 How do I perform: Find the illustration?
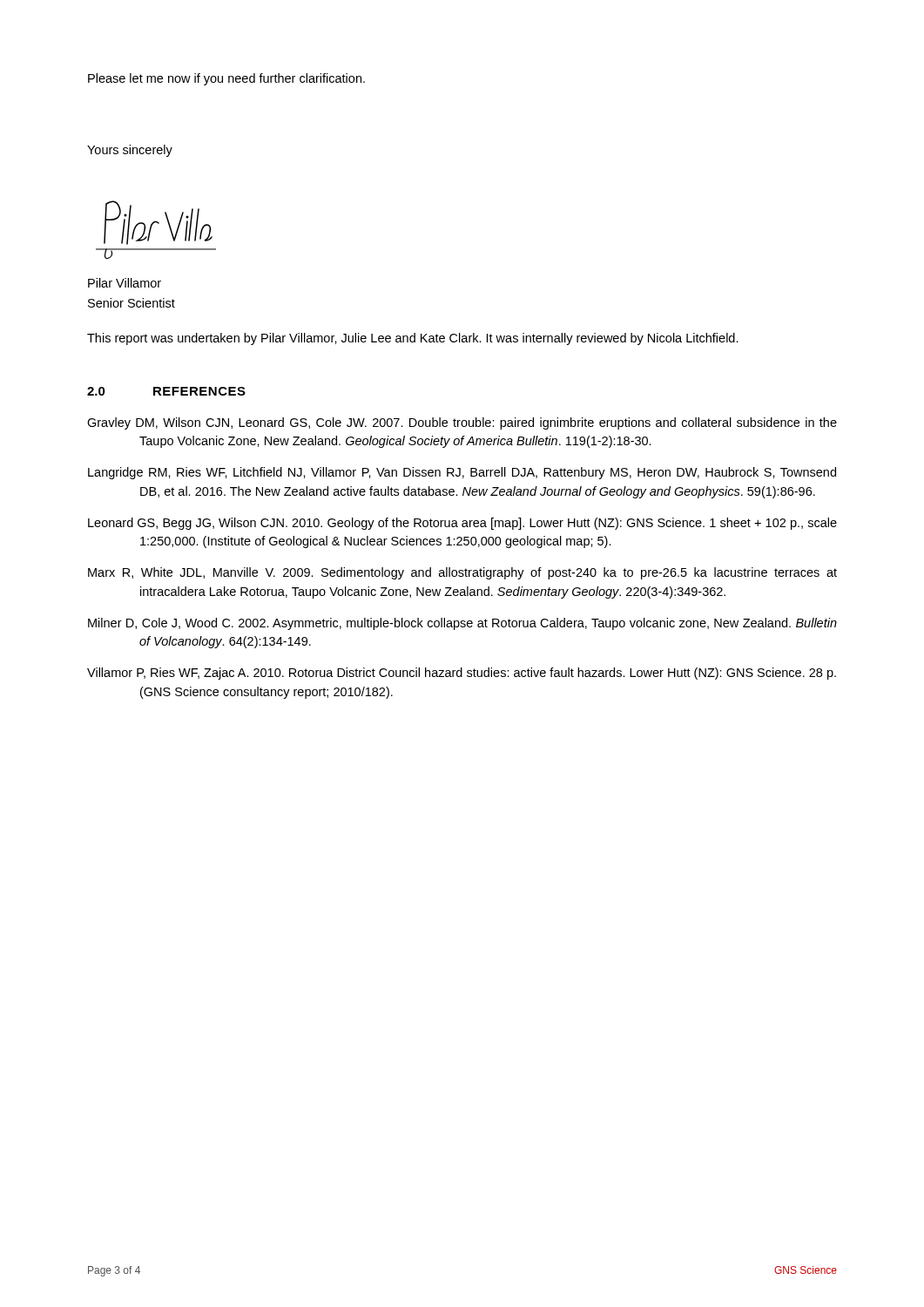click(462, 221)
